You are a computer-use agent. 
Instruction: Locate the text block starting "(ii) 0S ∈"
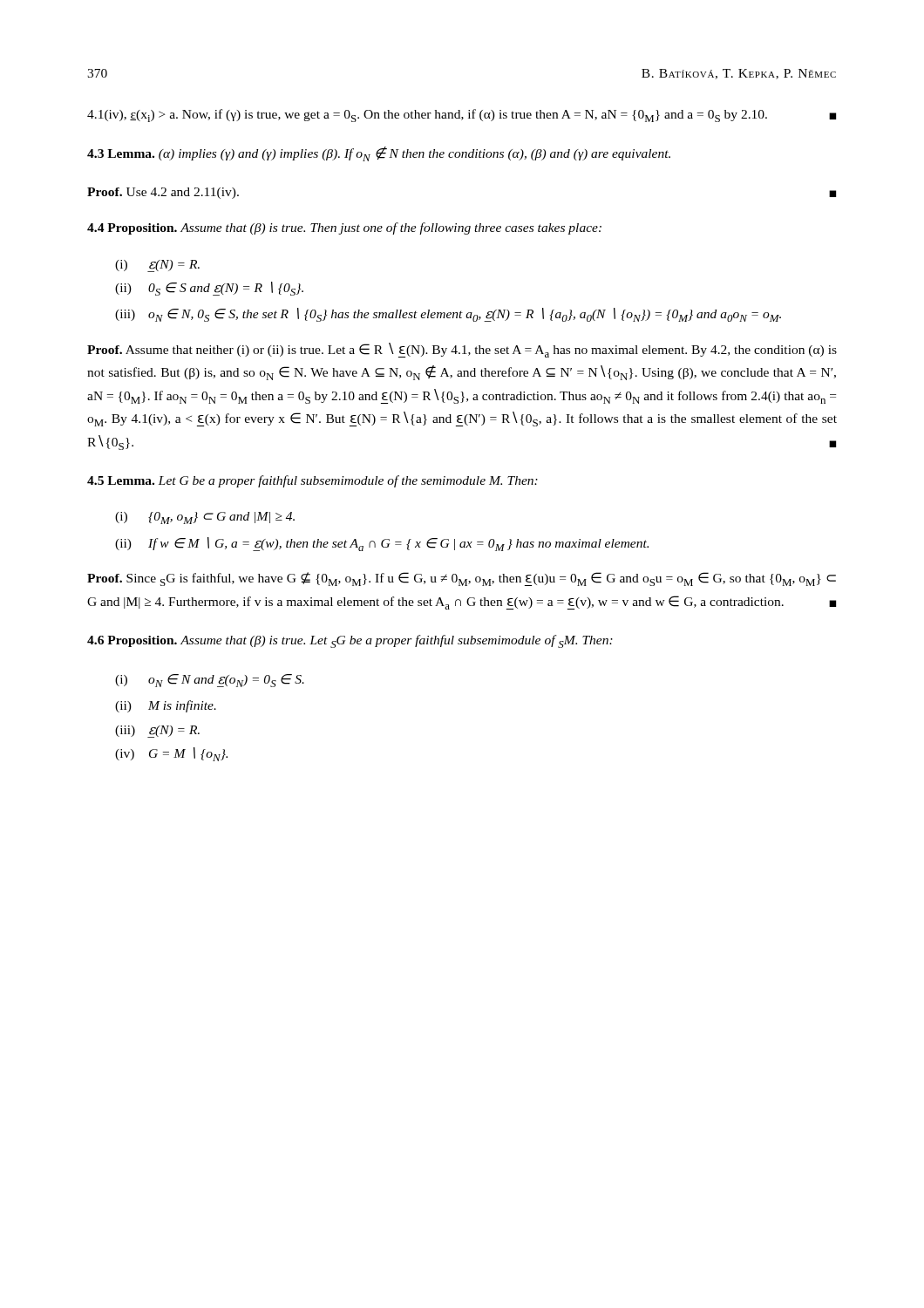pyautogui.click(x=209, y=289)
